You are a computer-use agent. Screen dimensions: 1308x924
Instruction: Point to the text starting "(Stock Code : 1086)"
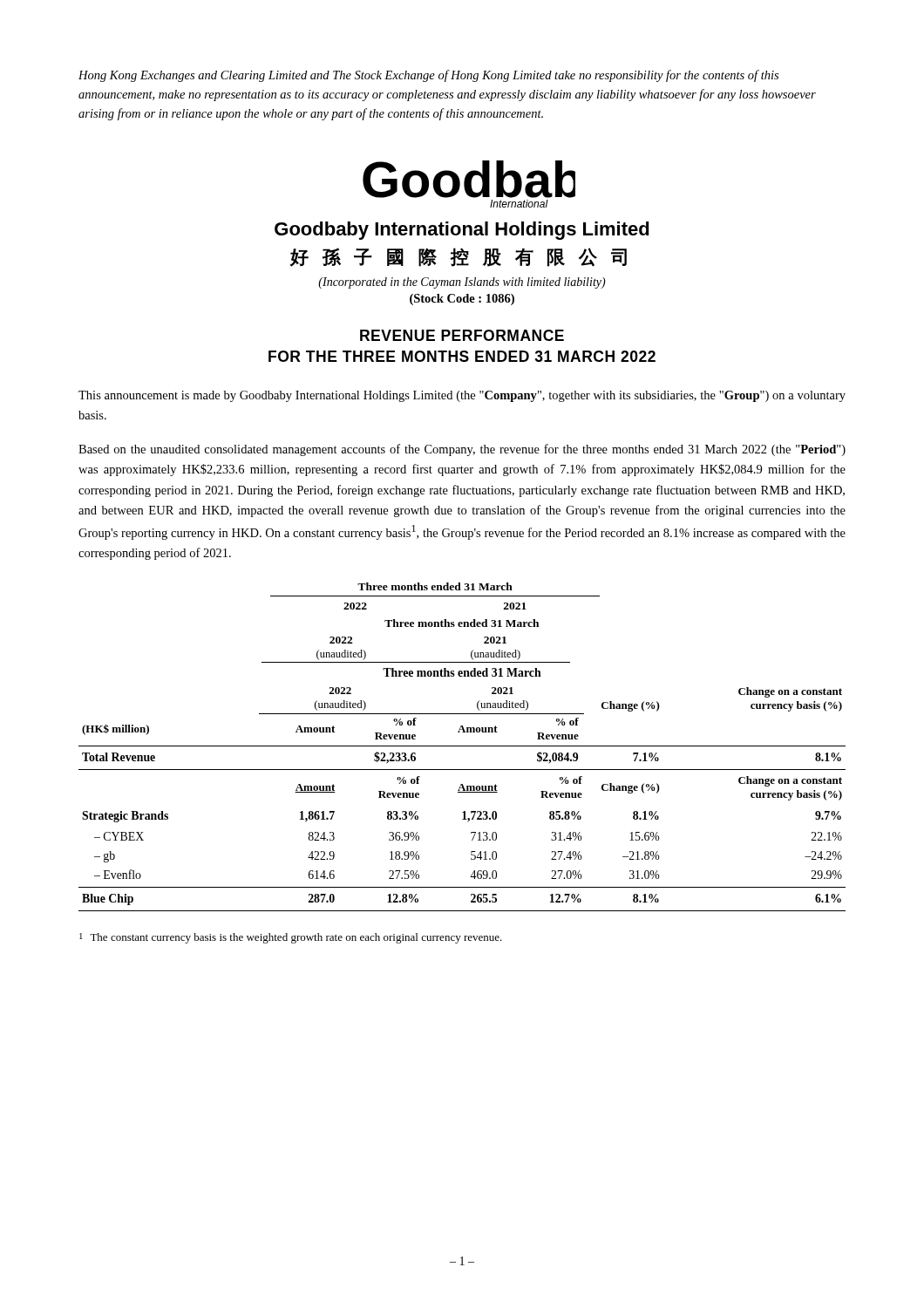click(x=462, y=298)
